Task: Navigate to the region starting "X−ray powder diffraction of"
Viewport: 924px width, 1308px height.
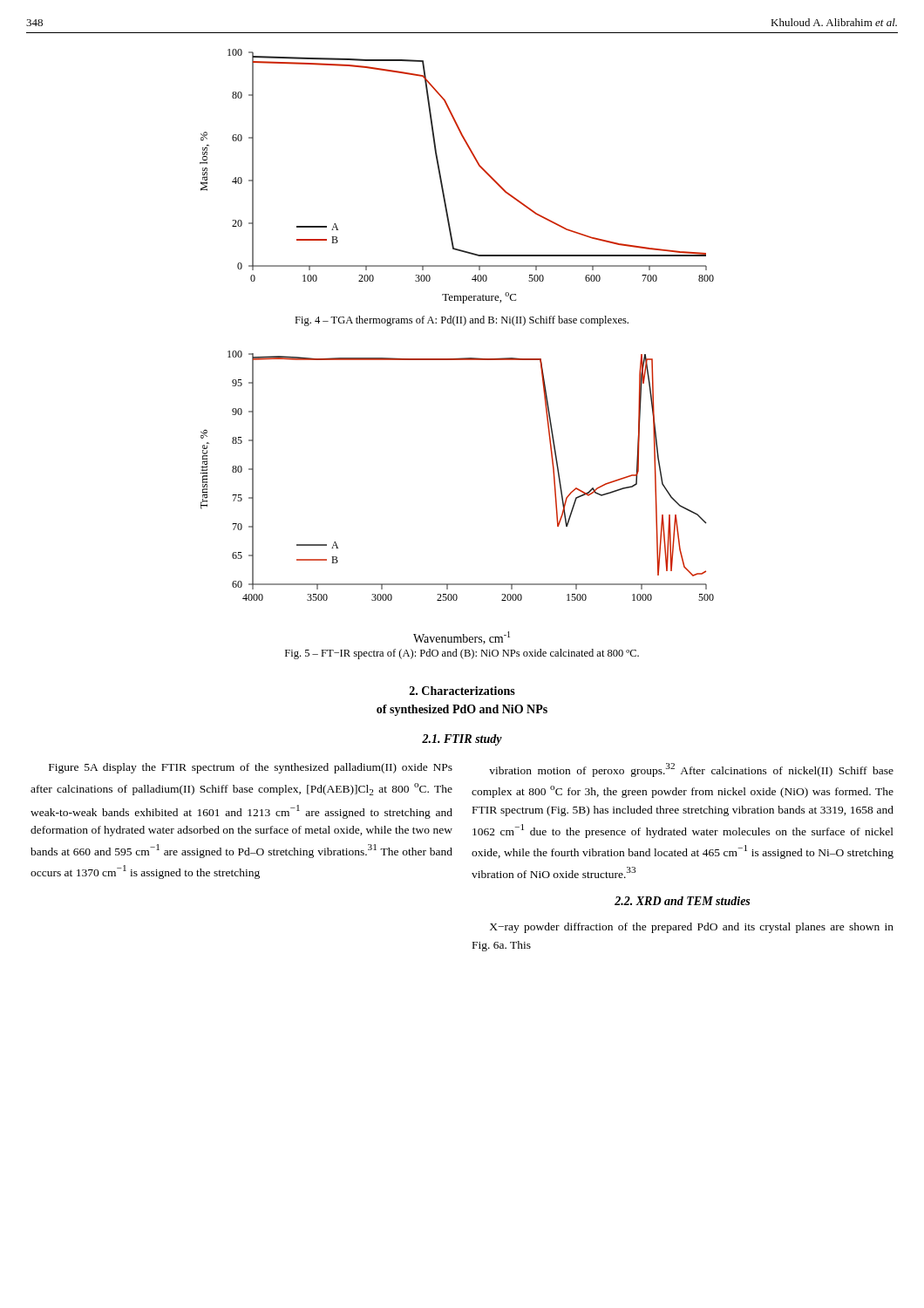Action: point(683,936)
